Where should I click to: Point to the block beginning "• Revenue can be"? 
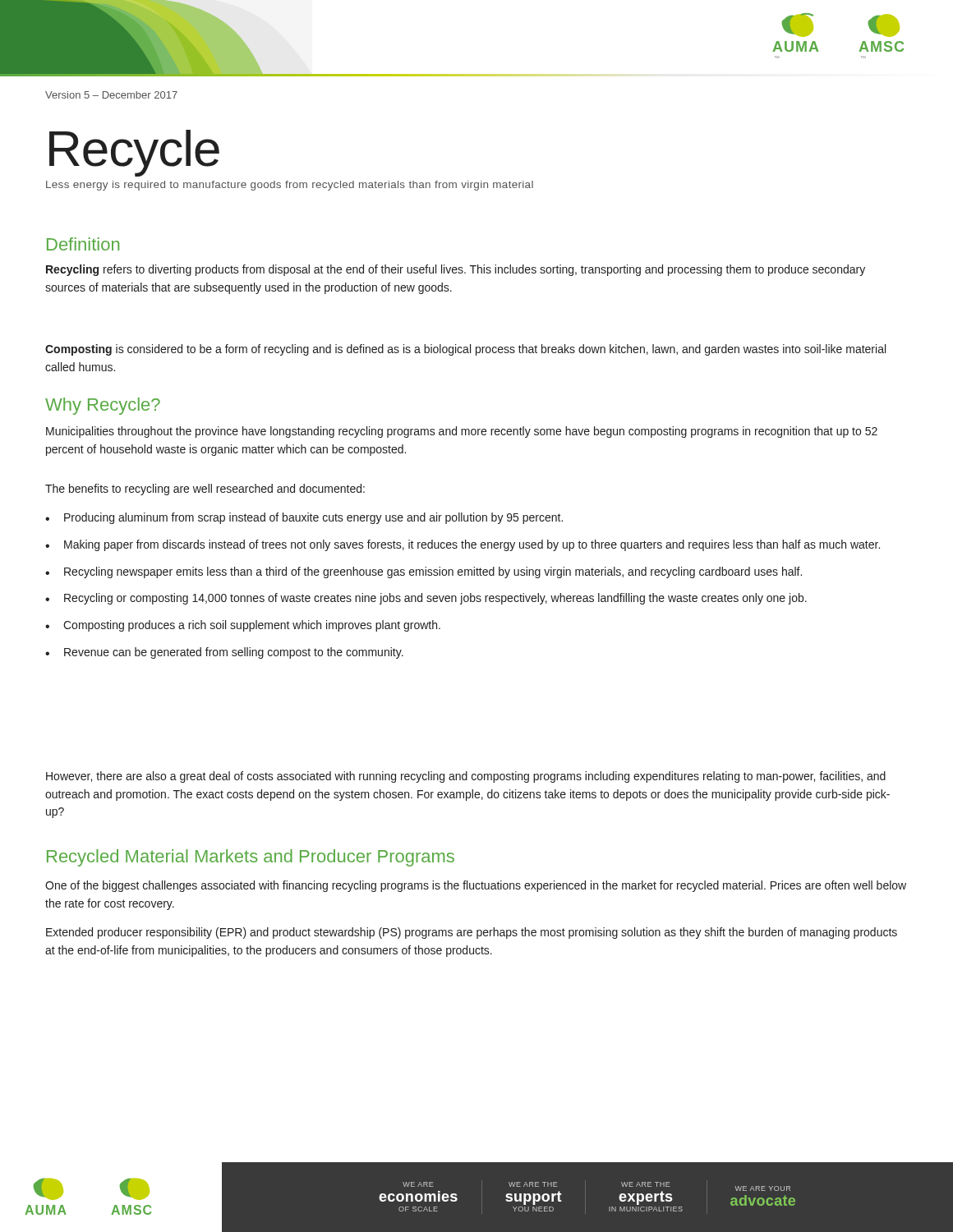(x=224, y=653)
